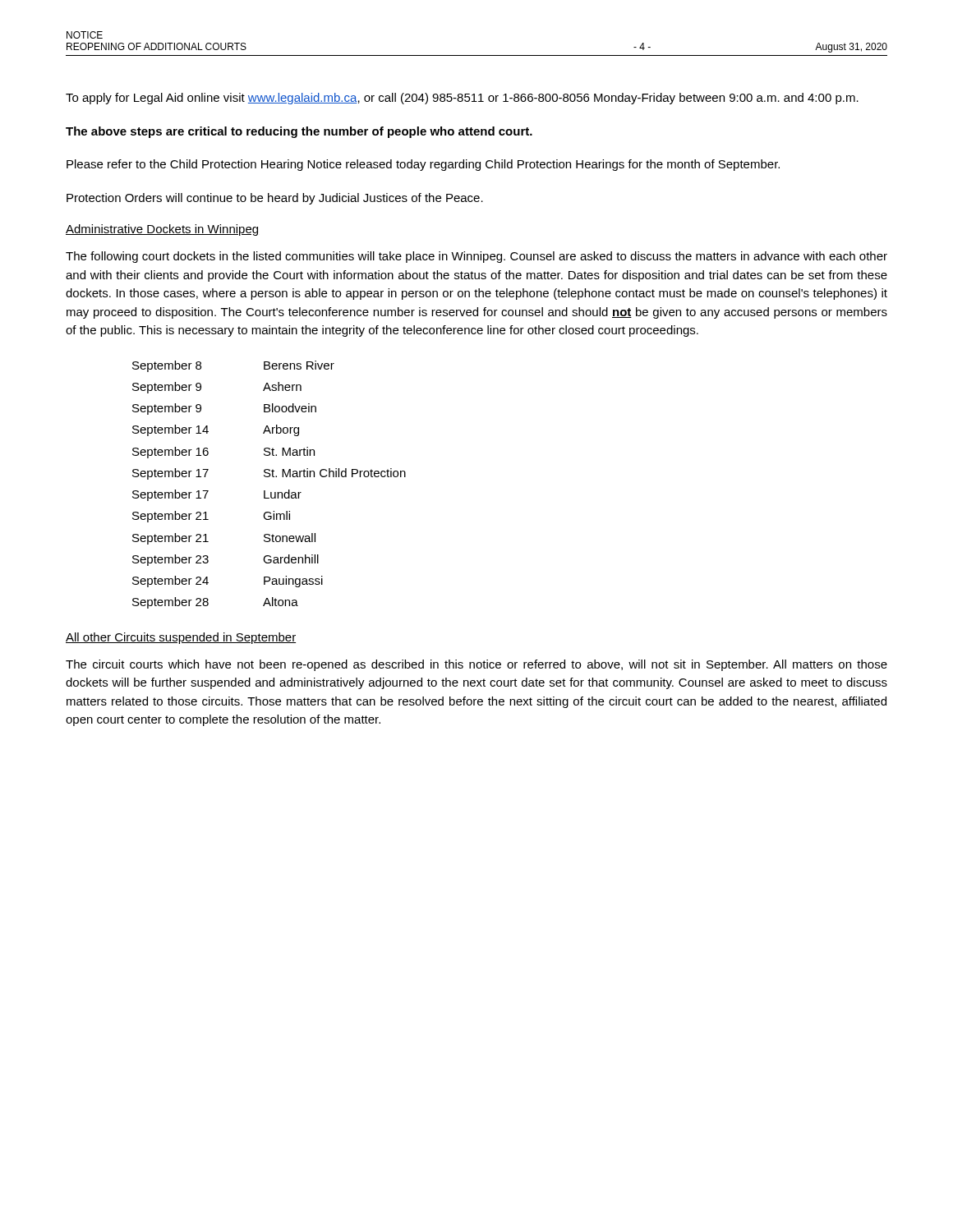This screenshot has height=1232, width=953.
Task: Locate the block starting "The above steps"
Action: [x=299, y=131]
